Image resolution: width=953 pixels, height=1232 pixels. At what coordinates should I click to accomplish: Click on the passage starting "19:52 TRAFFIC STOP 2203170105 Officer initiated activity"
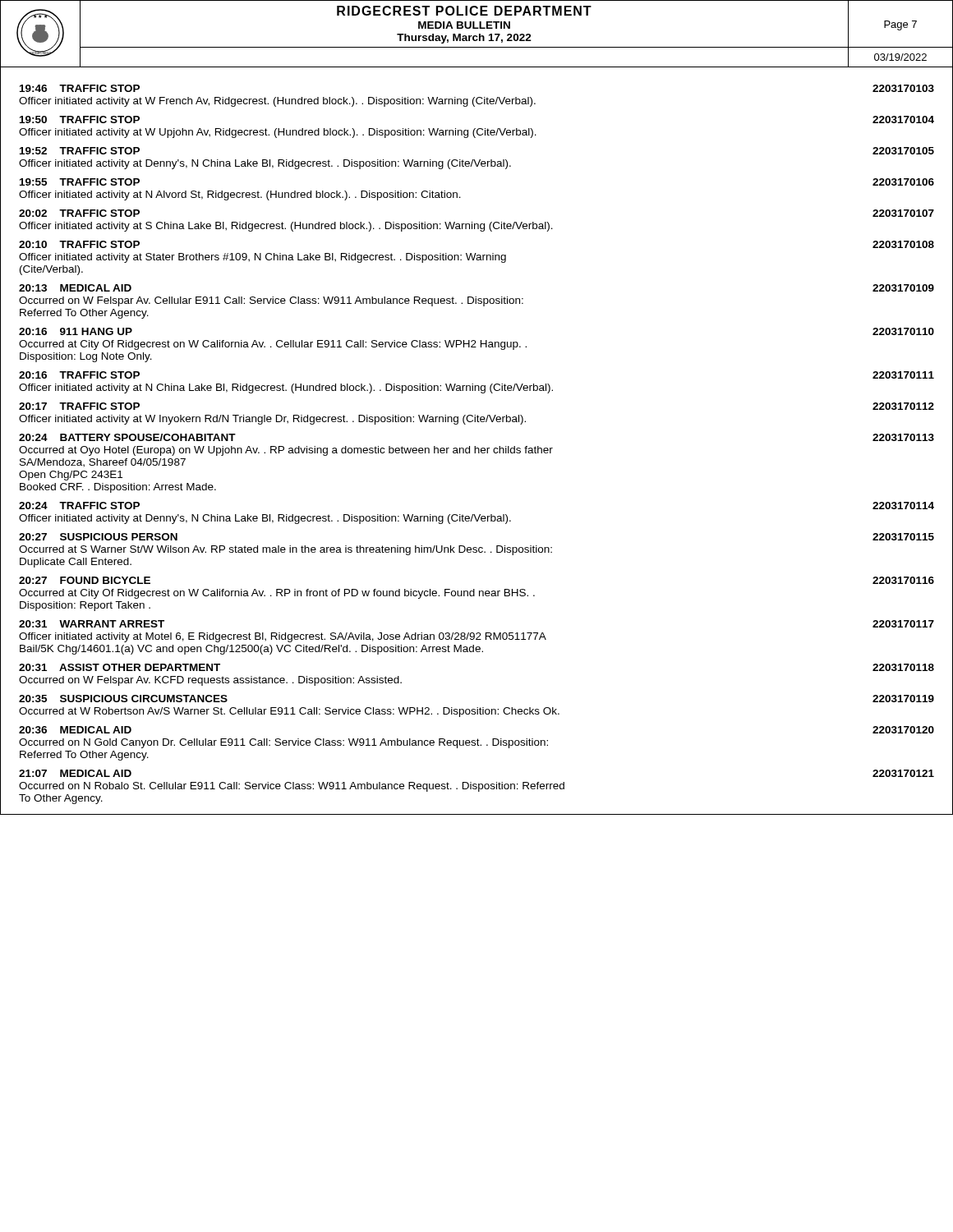[476, 157]
